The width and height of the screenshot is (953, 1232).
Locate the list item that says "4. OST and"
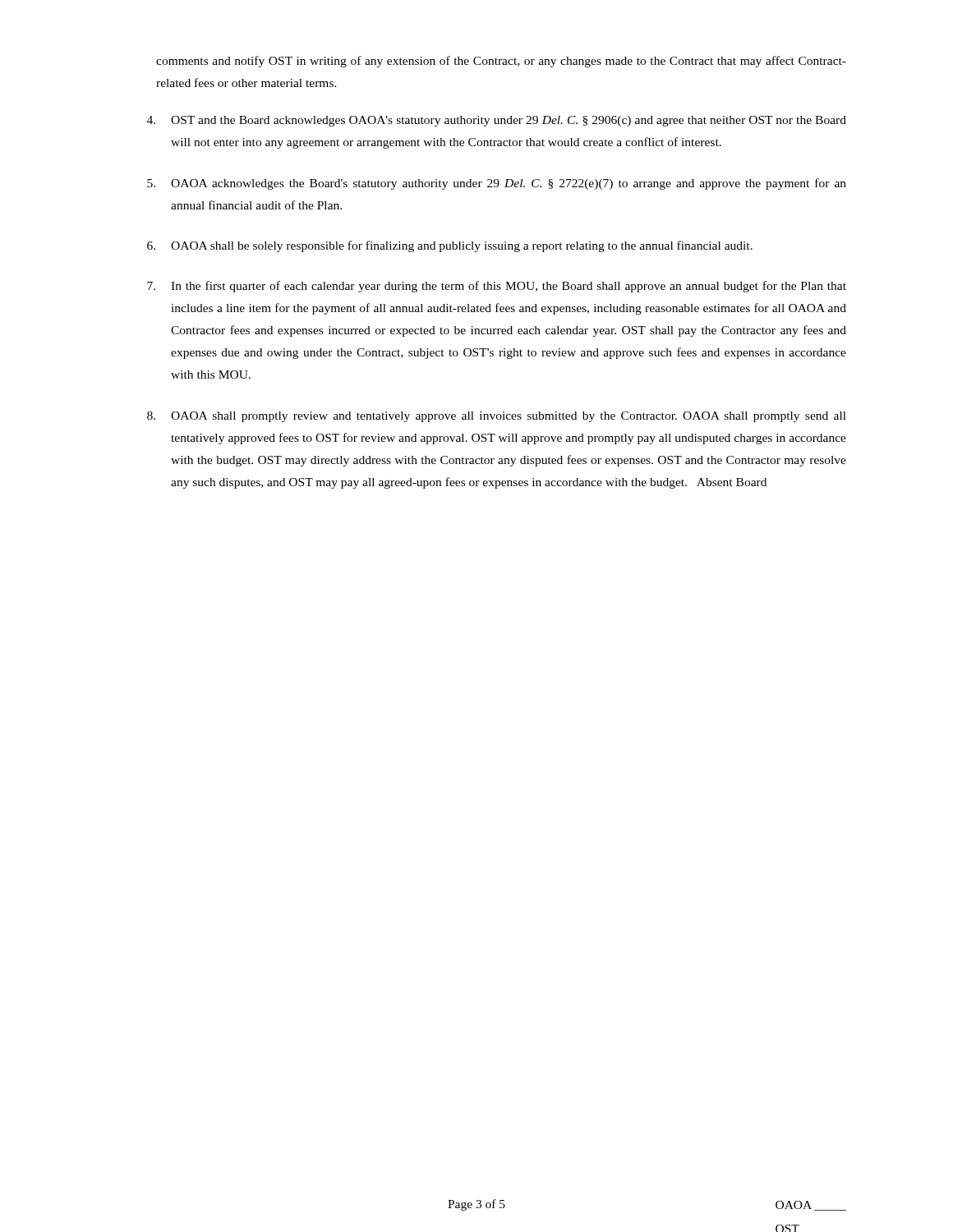click(x=476, y=131)
